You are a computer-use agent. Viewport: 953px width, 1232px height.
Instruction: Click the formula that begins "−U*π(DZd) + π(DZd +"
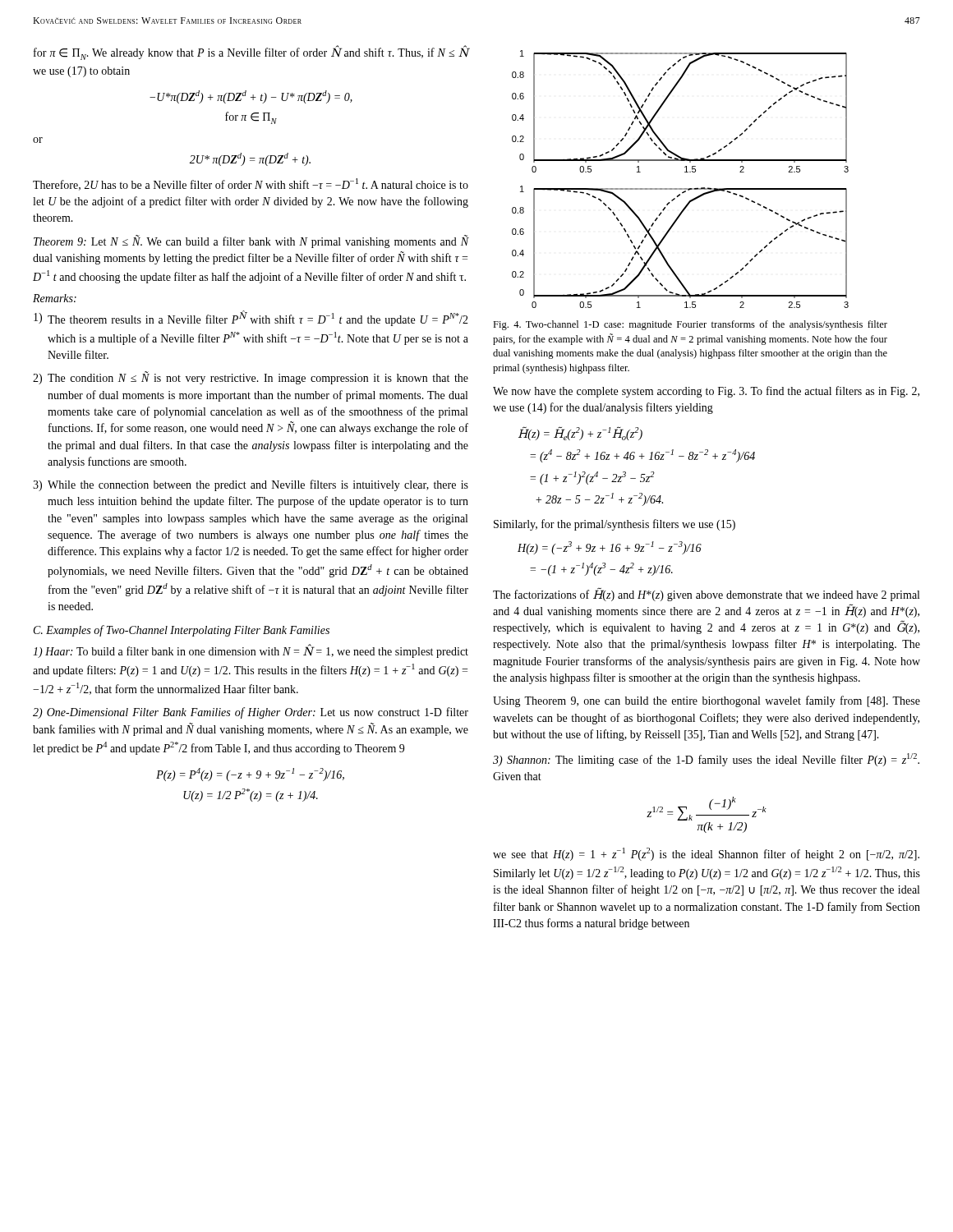coord(251,107)
